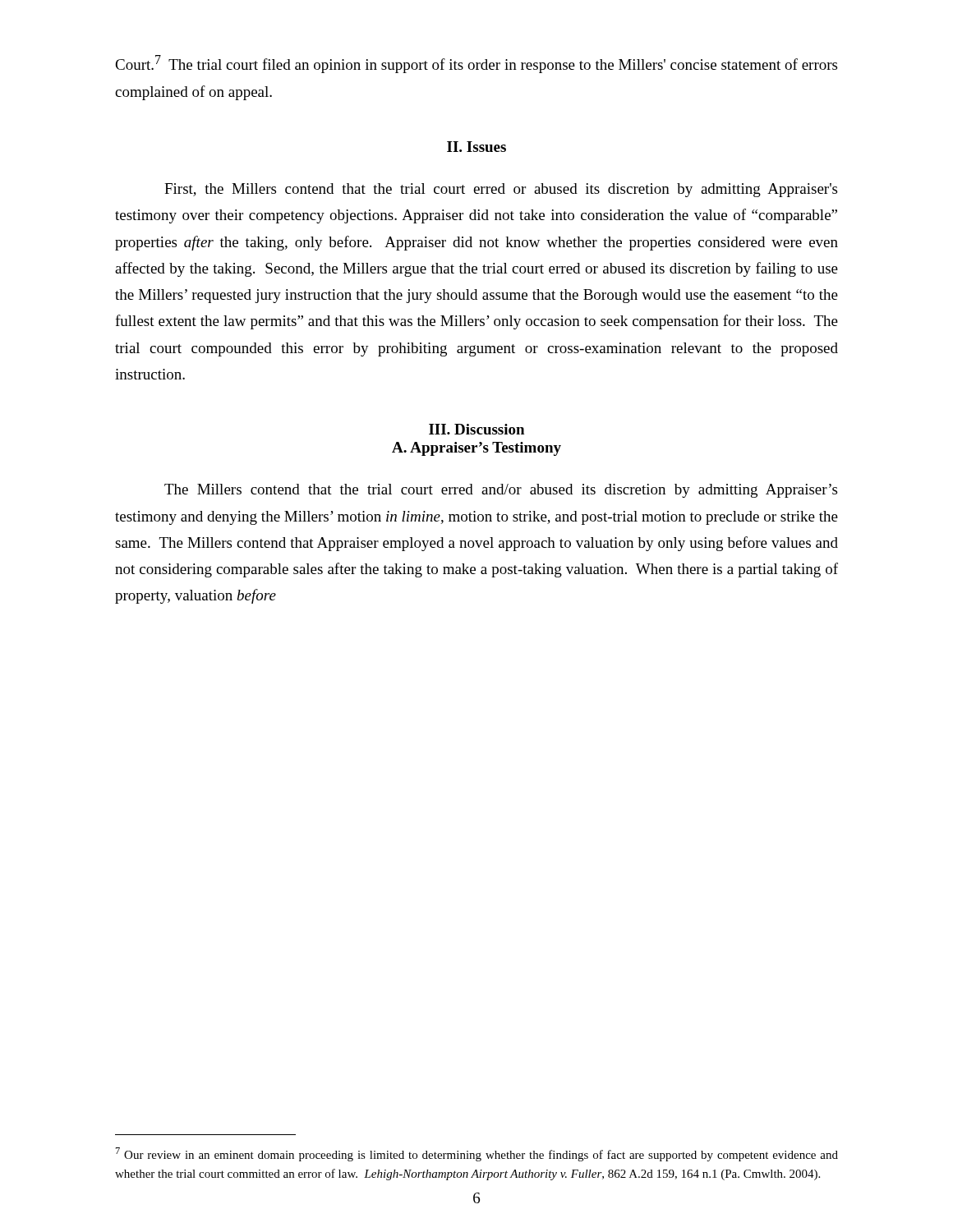Viewport: 953px width, 1232px height.
Task: Locate the block of text that opens with "7 Our review in an eminent"
Action: pyautogui.click(x=476, y=1162)
